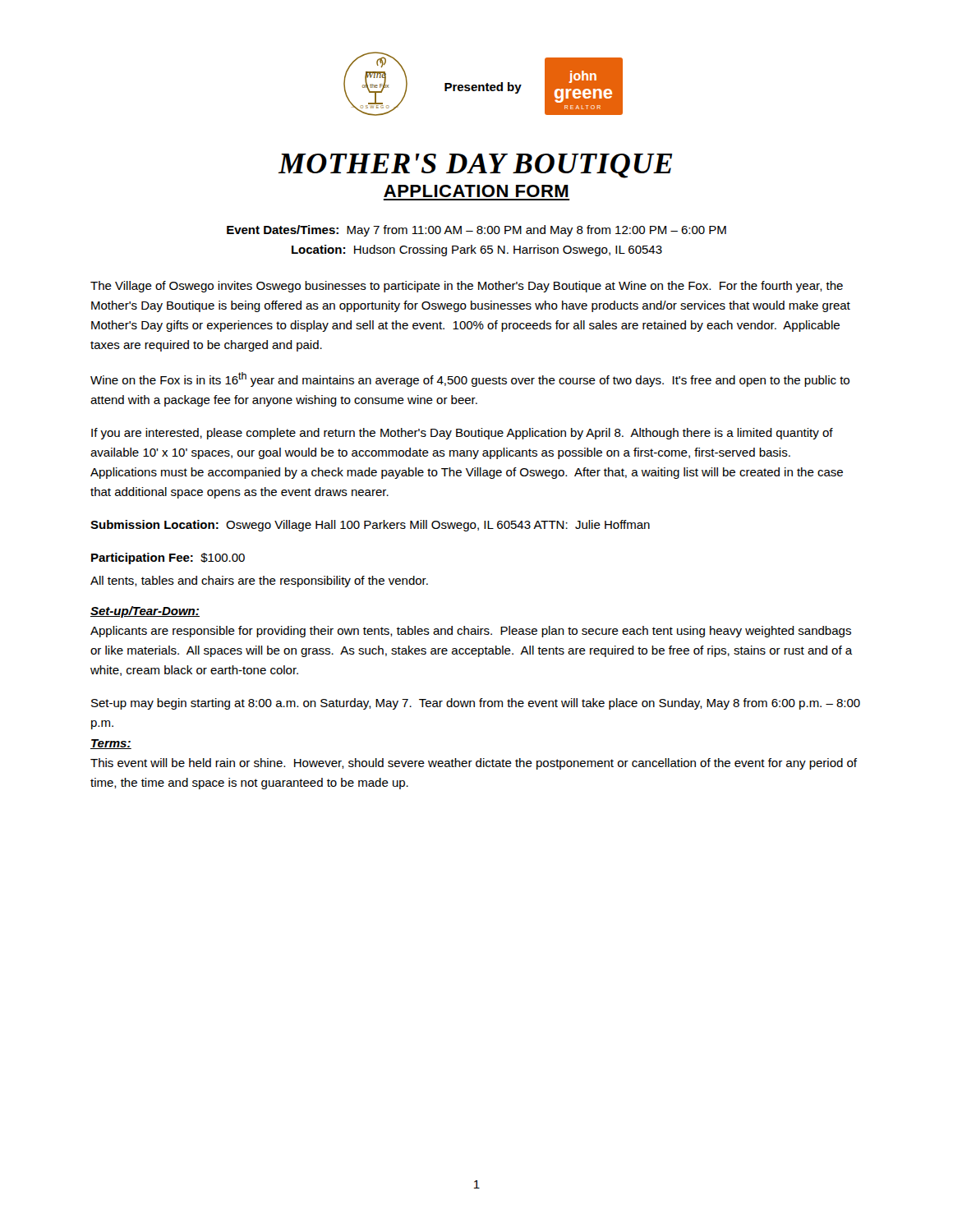Select the block starting "This event will be"
The height and width of the screenshot is (1232, 953).
474,772
